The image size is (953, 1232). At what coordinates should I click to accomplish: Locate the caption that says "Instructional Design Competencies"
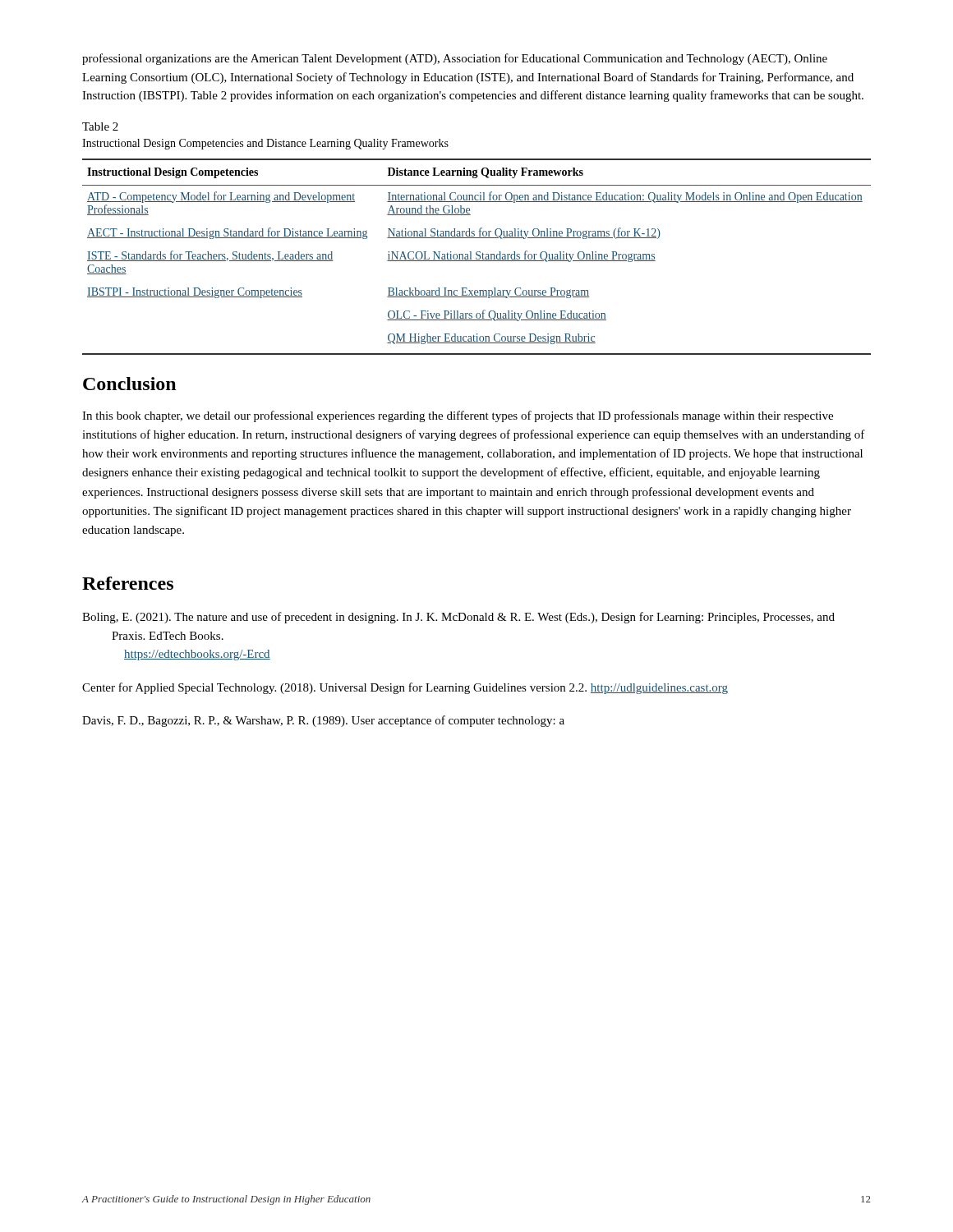click(265, 143)
